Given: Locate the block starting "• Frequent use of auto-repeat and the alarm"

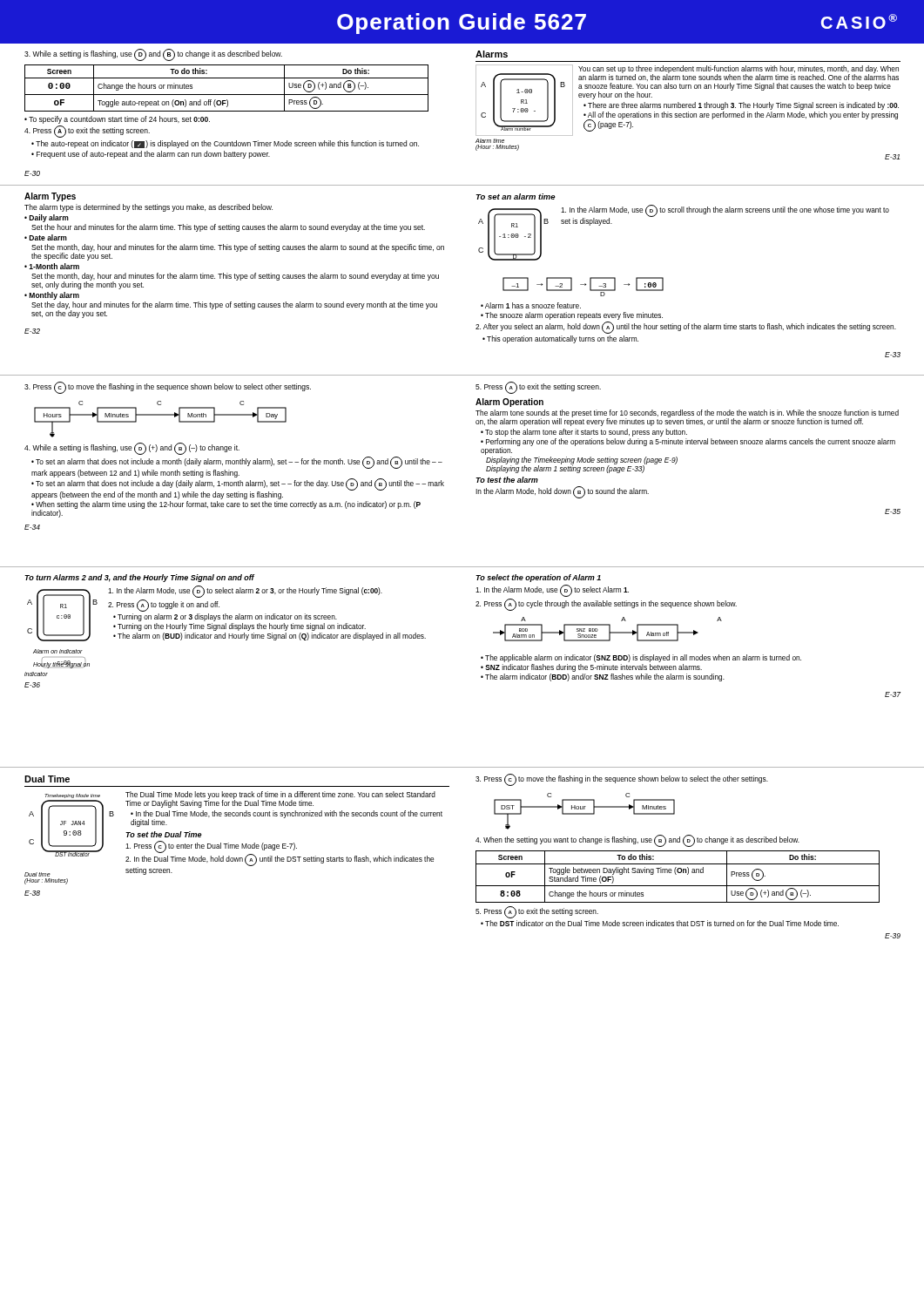Looking at the screenshot, I should click(x=151, y=154).
